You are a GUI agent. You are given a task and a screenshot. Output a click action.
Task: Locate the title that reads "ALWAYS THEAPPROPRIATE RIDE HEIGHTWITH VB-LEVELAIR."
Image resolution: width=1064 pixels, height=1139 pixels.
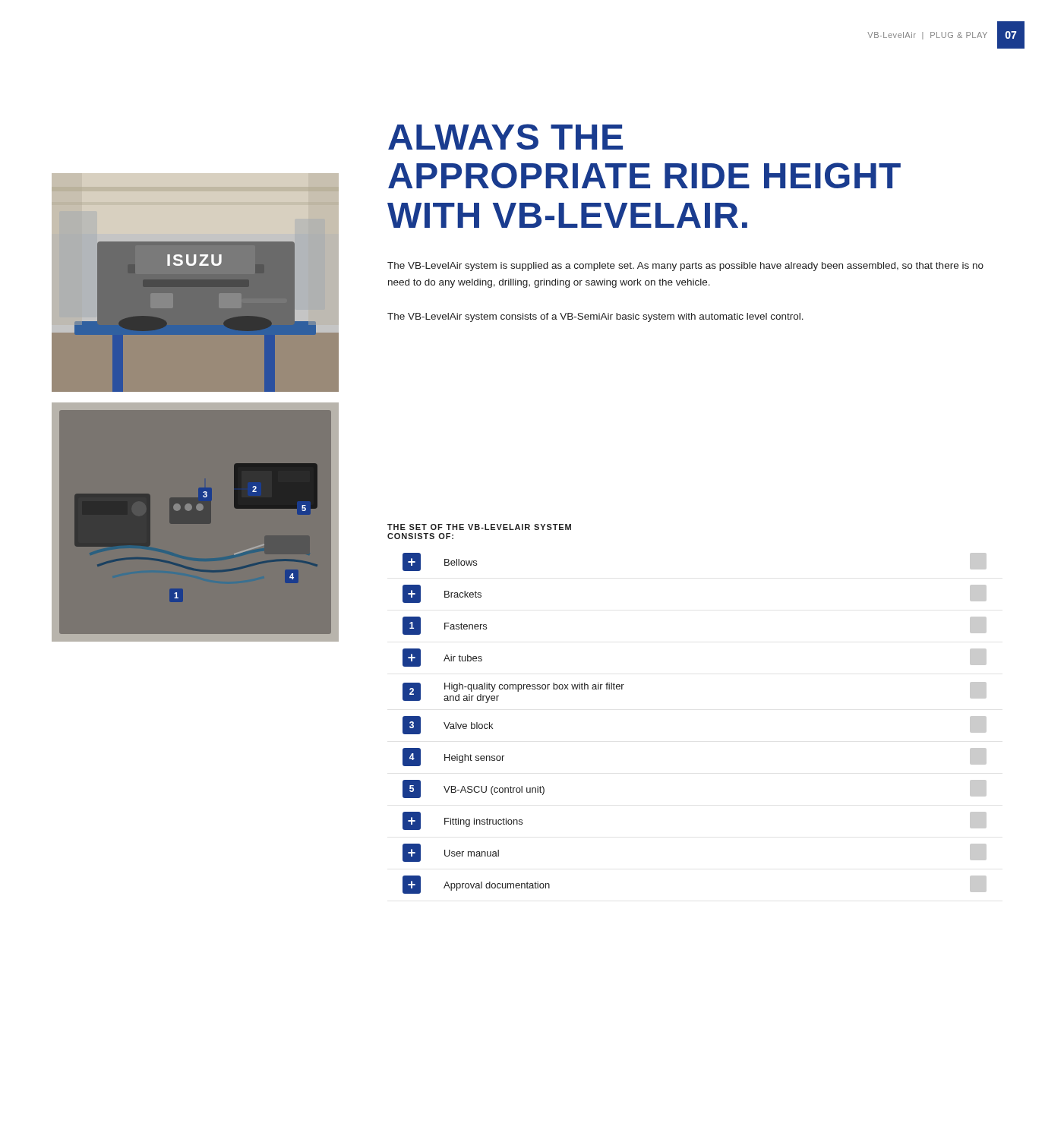[644, 176]
